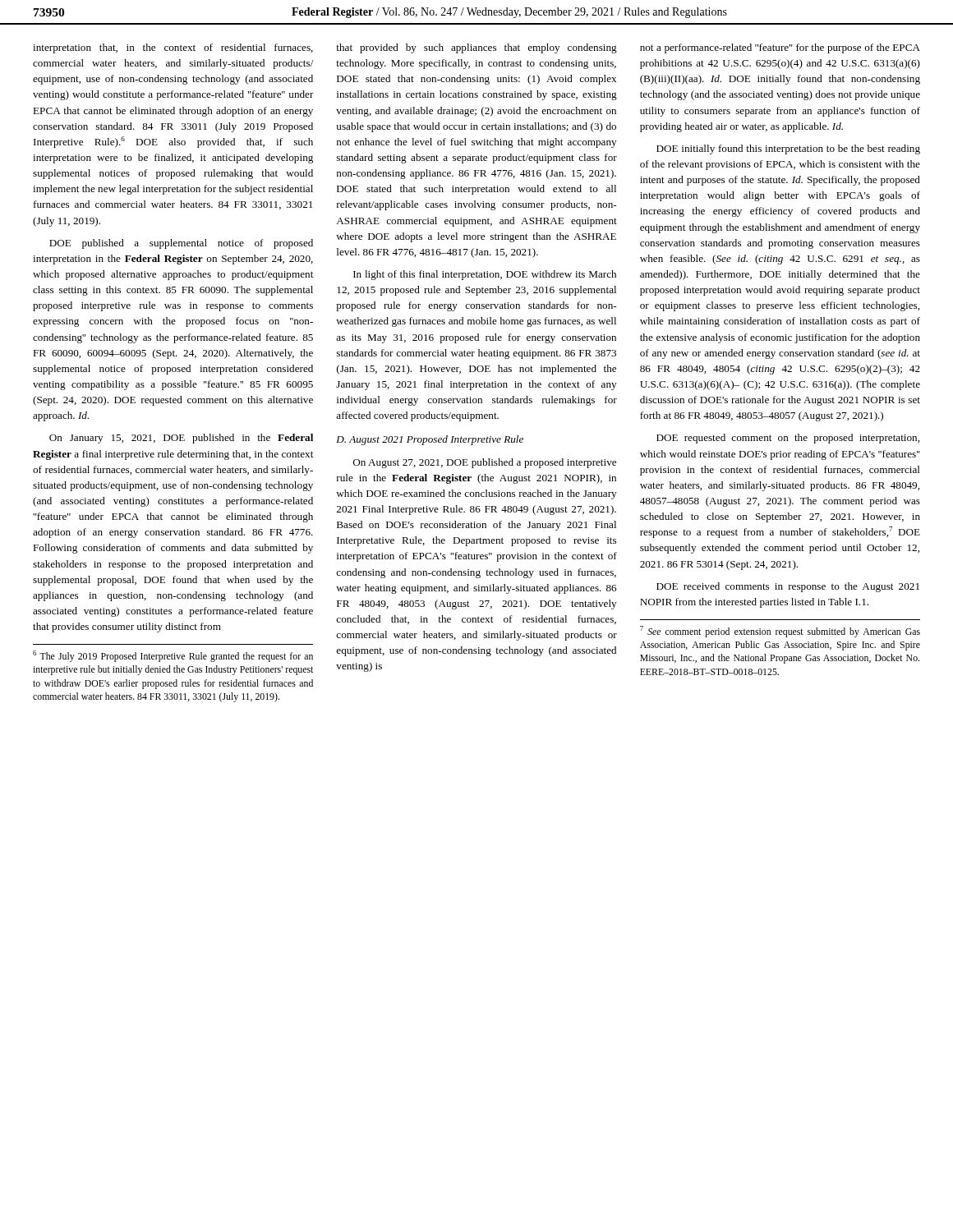Locate the section header containing "D. August 2021 Proposed Interpretive Rule"
953x1232 pixels.
[476, 439]
